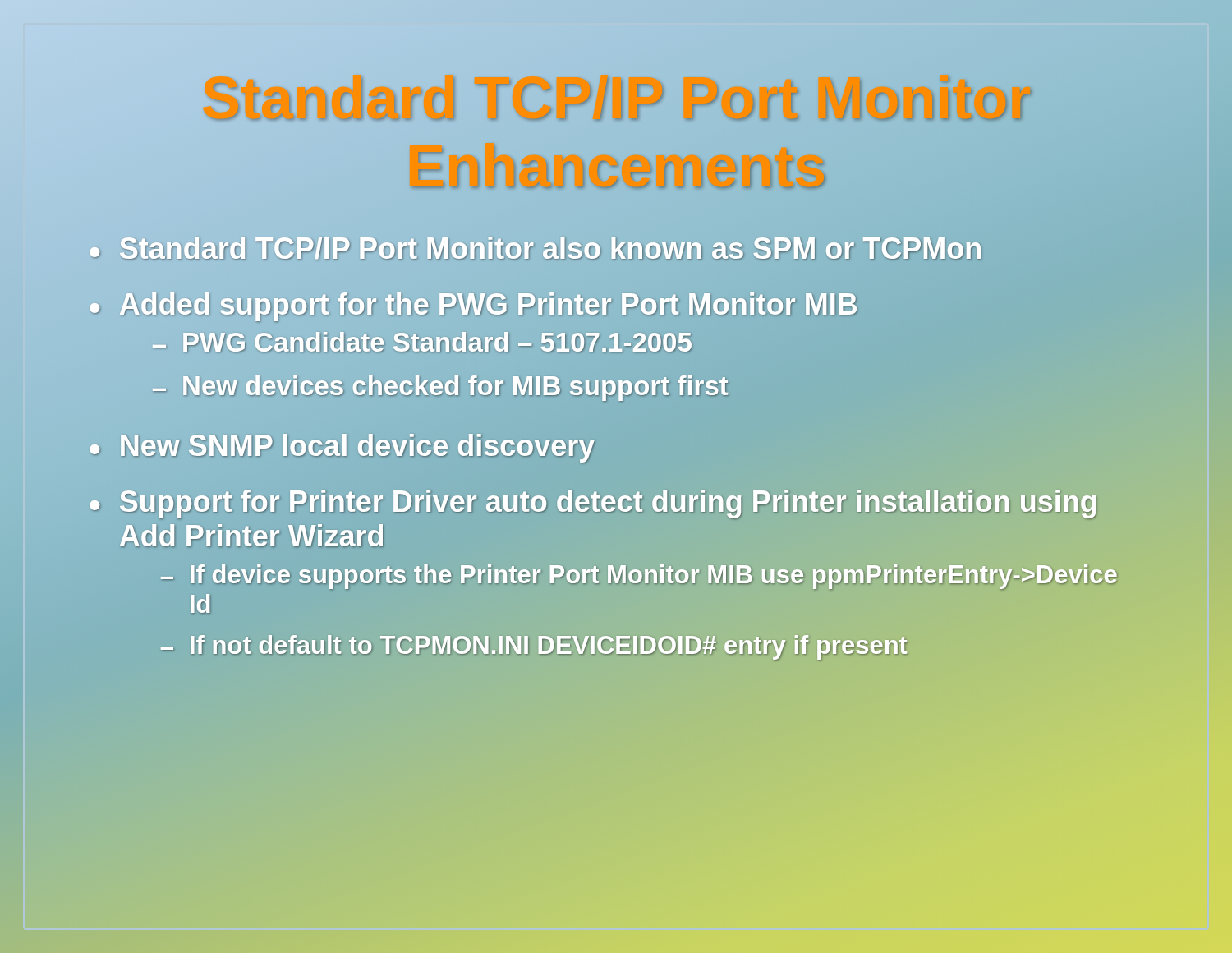Navigate to the block starting "• Added support"
The height and width of the screenshot is (953, 1232).
[616, 351]
